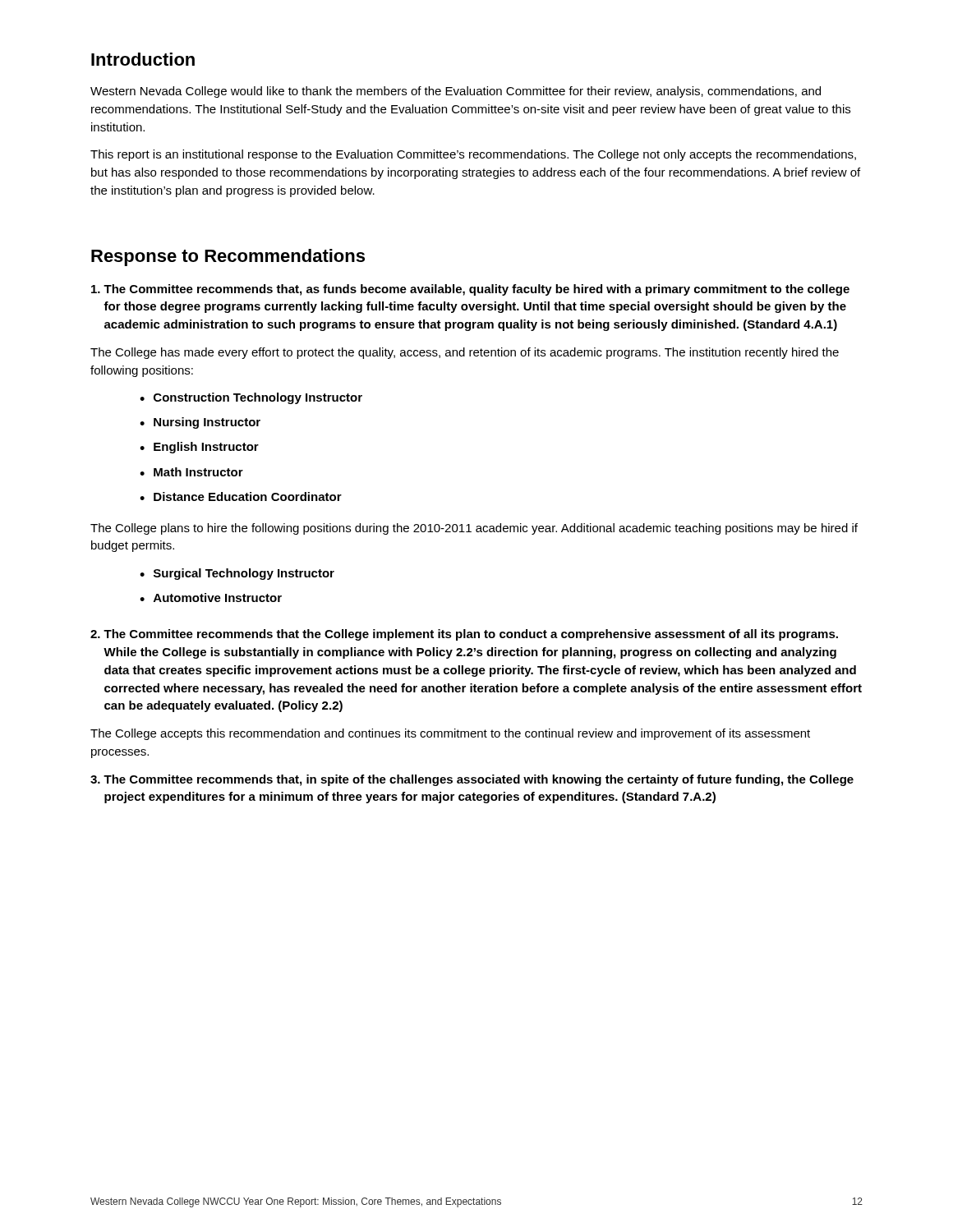
Task: Locate the region starting "2. The Committee recommends that the College"
Action: point(476,670)
